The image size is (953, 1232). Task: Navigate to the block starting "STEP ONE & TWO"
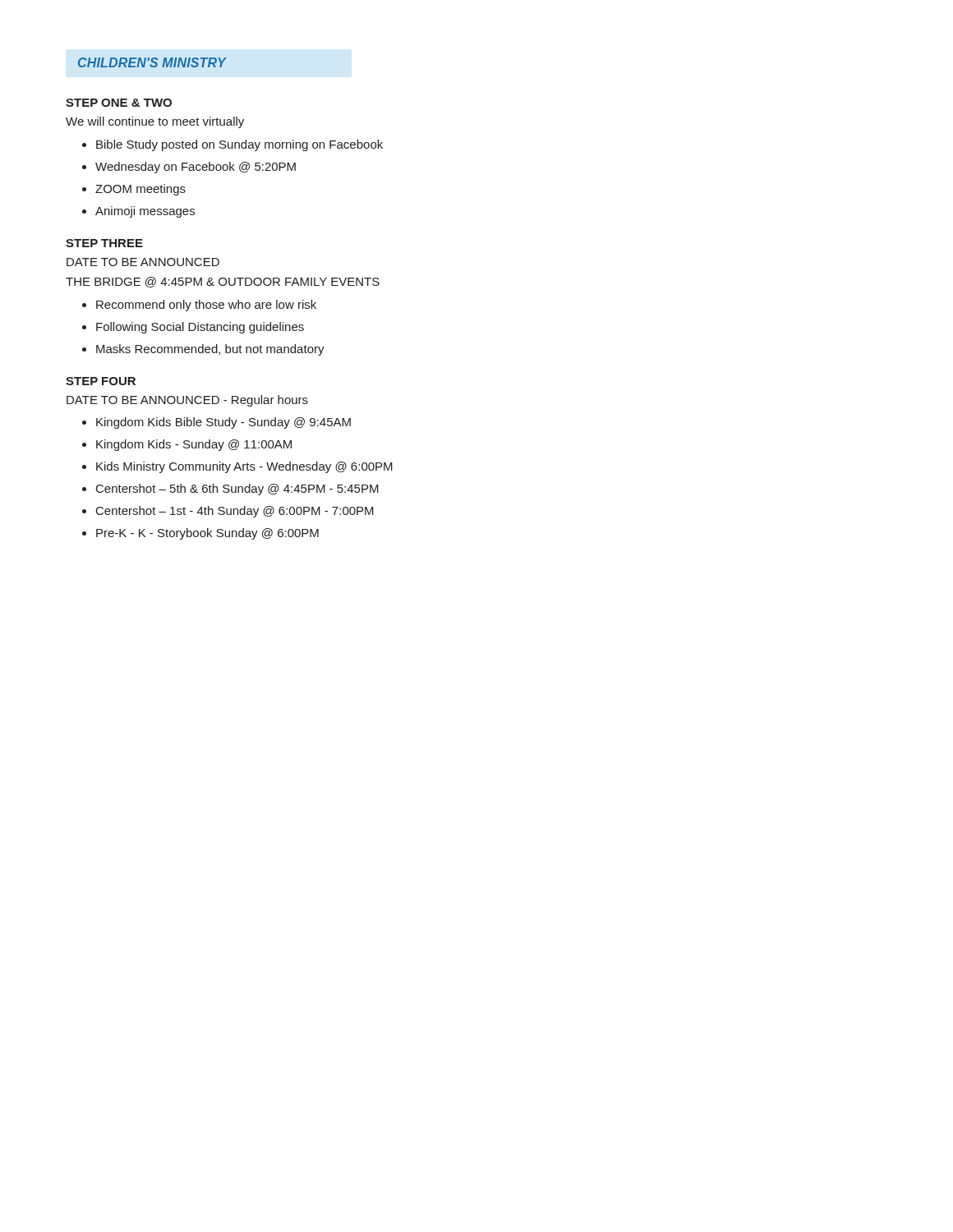[119, 102]
